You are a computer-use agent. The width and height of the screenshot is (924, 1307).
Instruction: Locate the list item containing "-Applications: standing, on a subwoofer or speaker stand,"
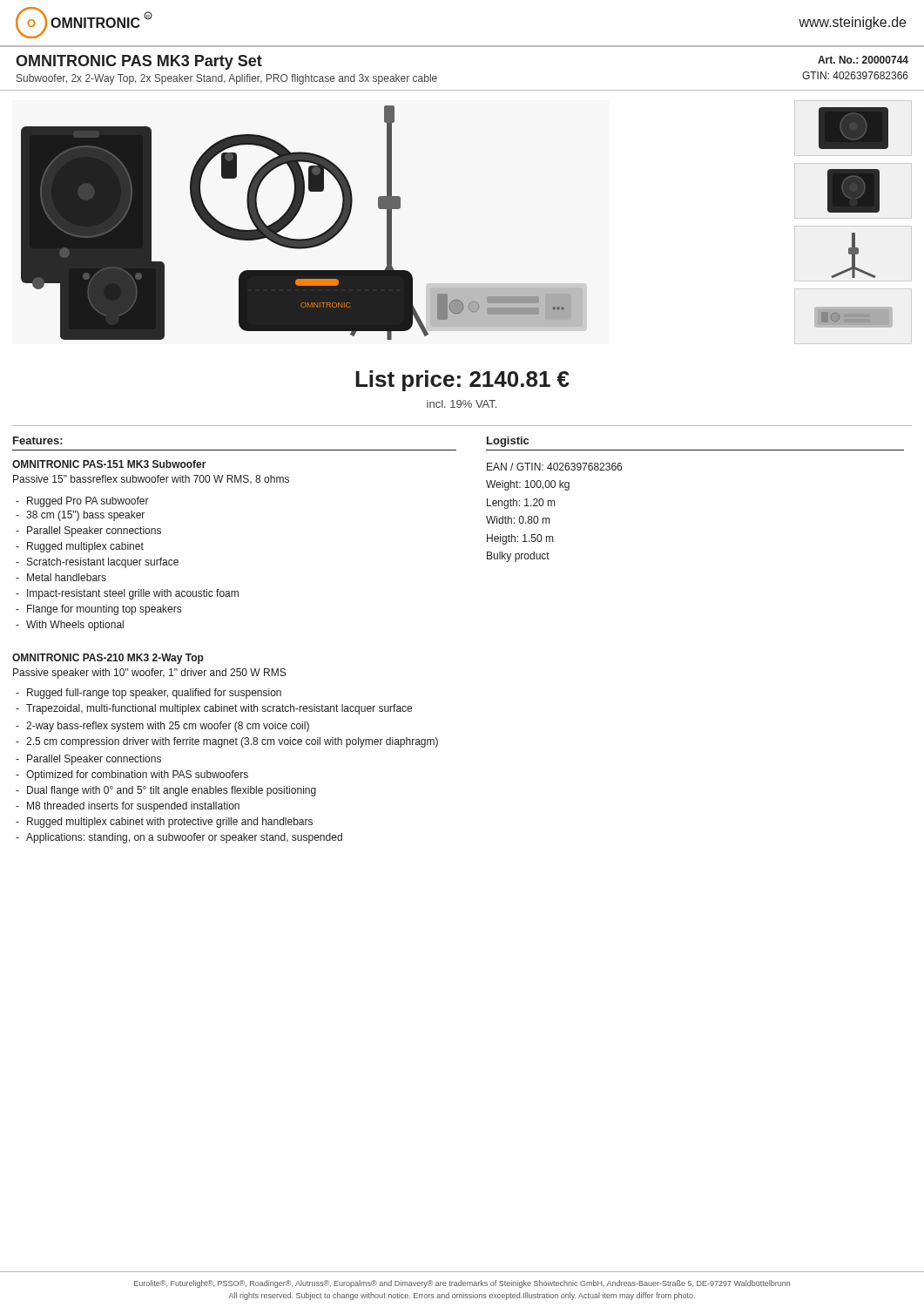(x=234, y=837)
